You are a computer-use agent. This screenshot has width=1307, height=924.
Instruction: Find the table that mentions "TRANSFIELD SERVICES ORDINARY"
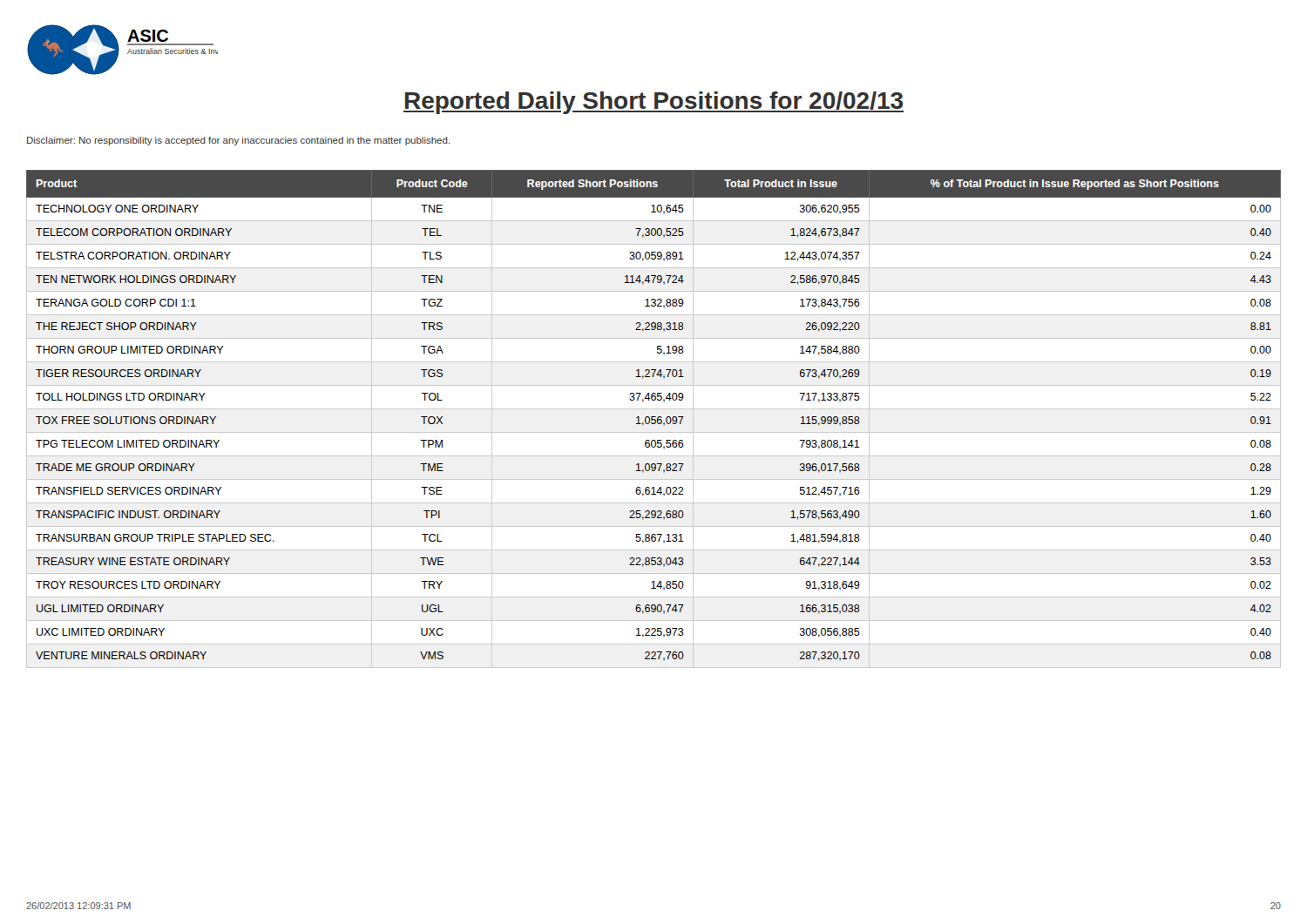click(x=654, y=419)
